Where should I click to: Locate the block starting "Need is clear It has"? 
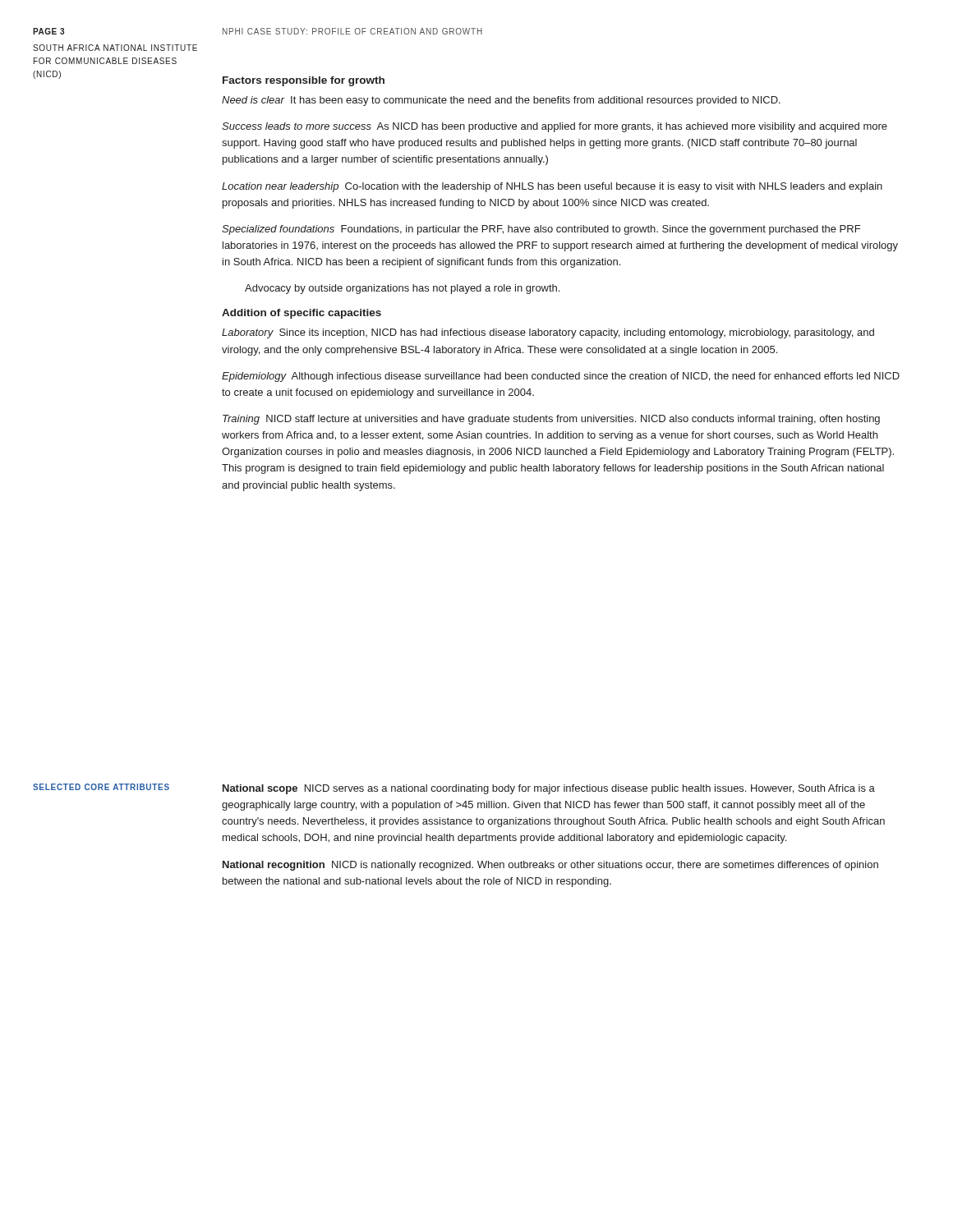point(501,100)
